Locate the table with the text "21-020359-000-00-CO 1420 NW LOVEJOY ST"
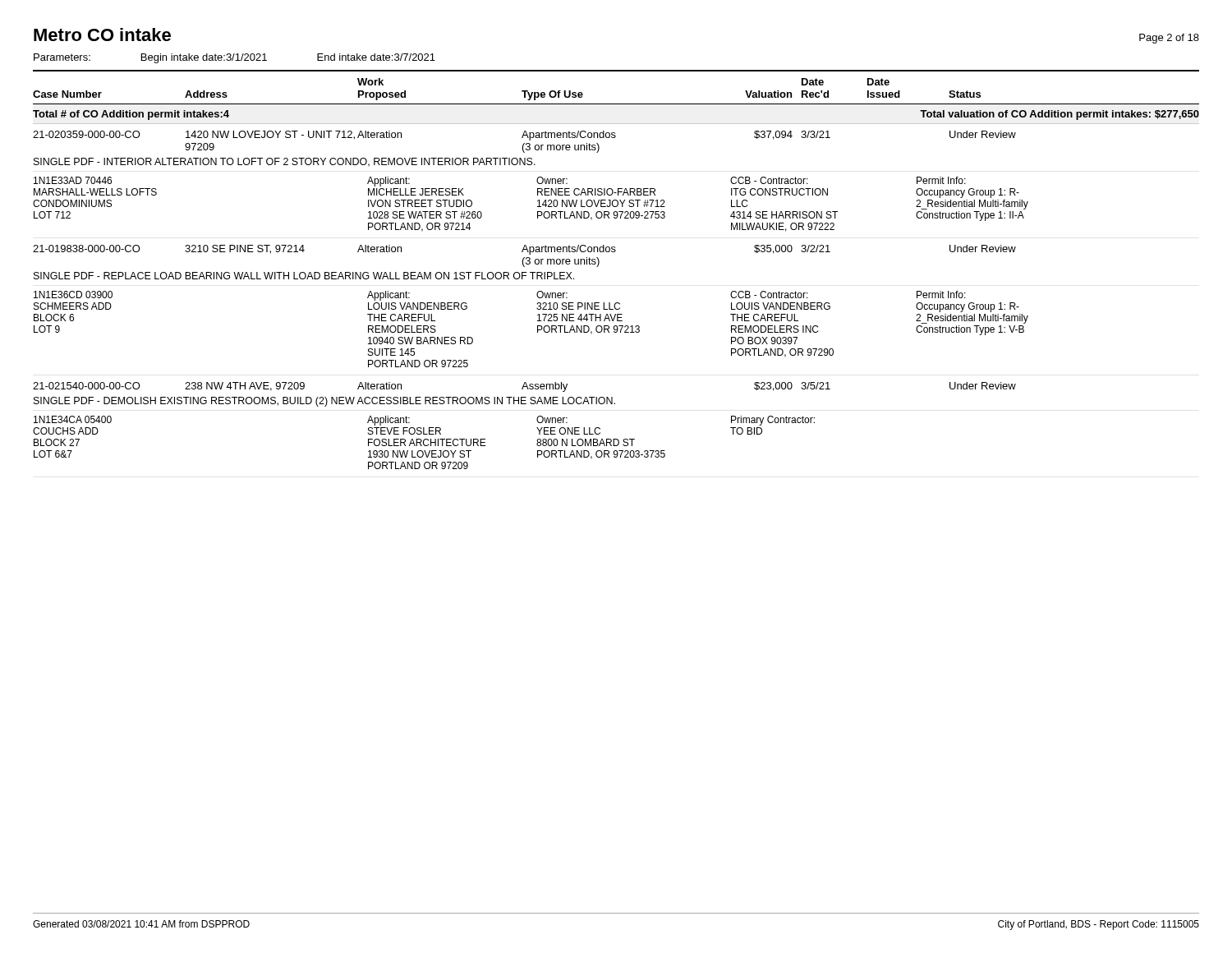 coord(616,181)
